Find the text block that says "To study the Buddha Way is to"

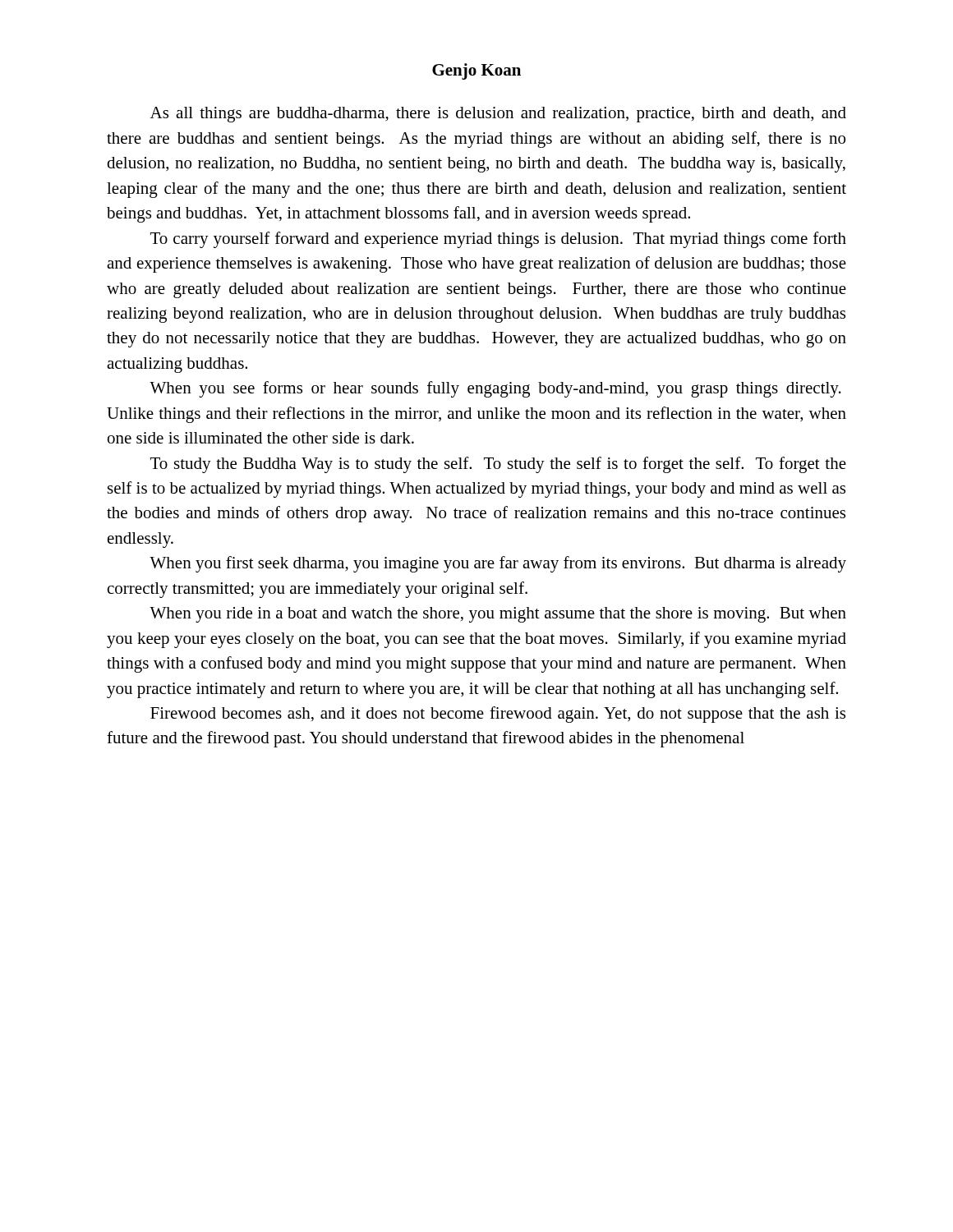476,501
